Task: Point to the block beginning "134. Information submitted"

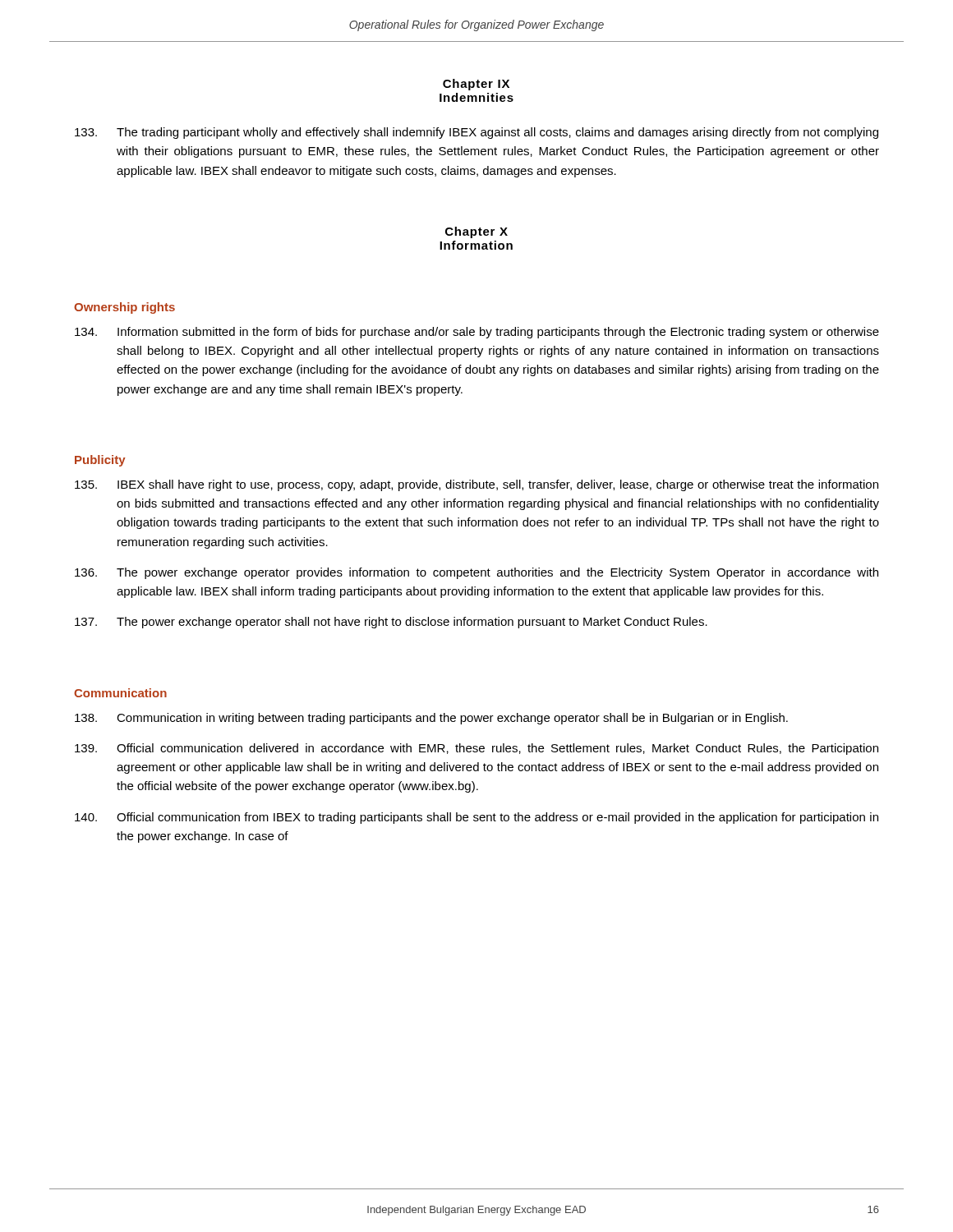Action: [x=476, y=360]
